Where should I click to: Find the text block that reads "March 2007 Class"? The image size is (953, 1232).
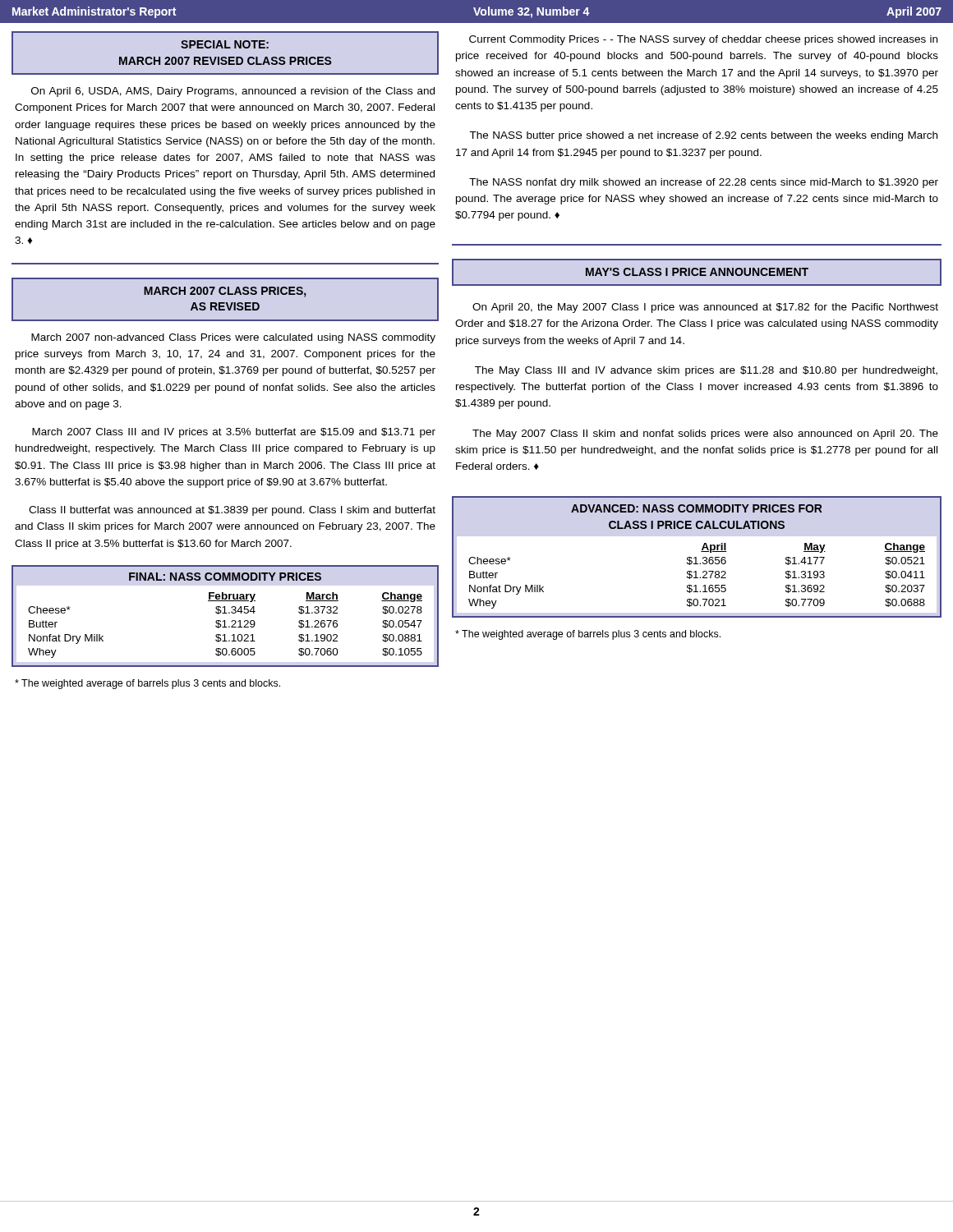pos(225,457)
